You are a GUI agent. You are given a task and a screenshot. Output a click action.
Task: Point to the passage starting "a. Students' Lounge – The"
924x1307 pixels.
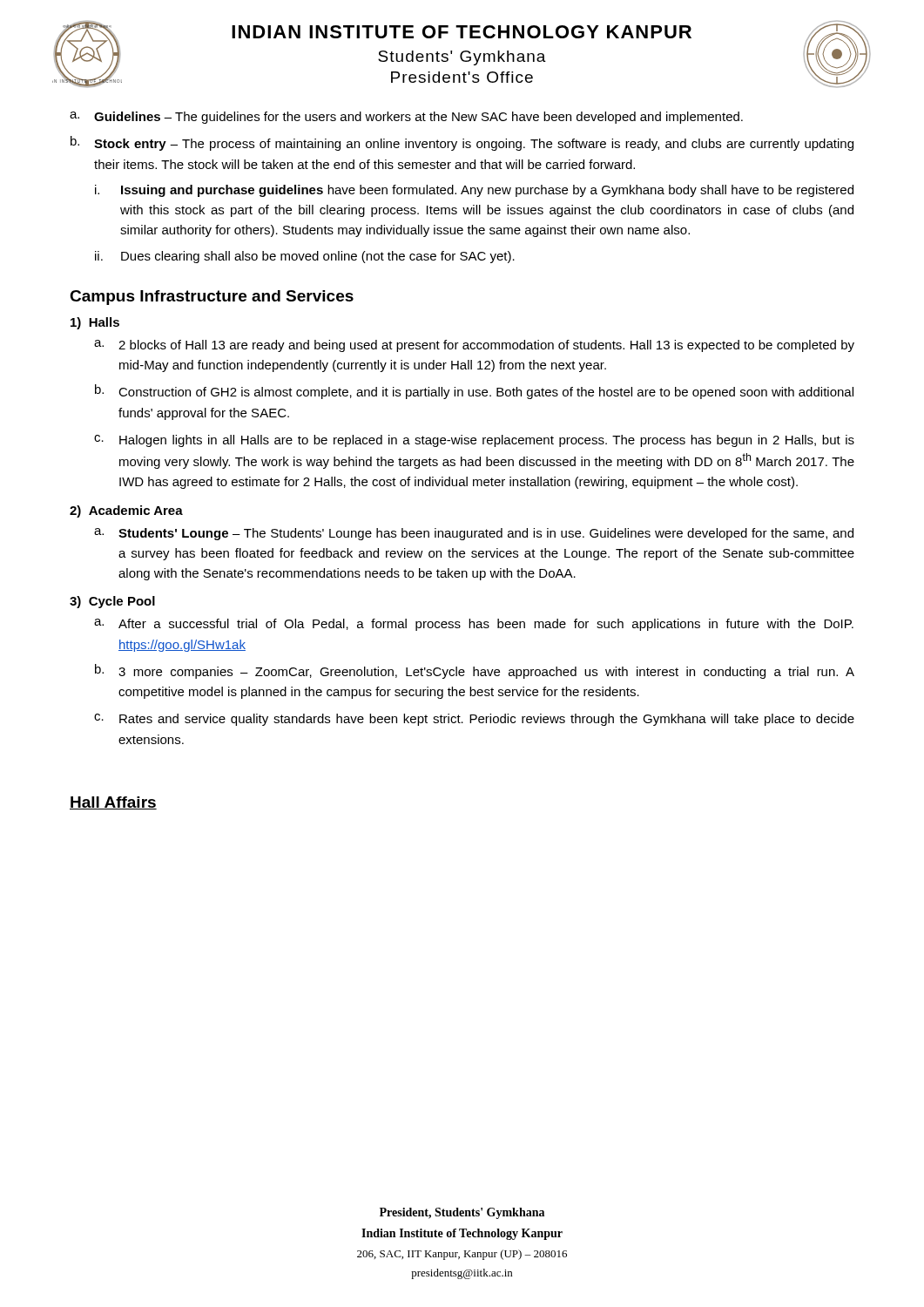pos(474,553)
